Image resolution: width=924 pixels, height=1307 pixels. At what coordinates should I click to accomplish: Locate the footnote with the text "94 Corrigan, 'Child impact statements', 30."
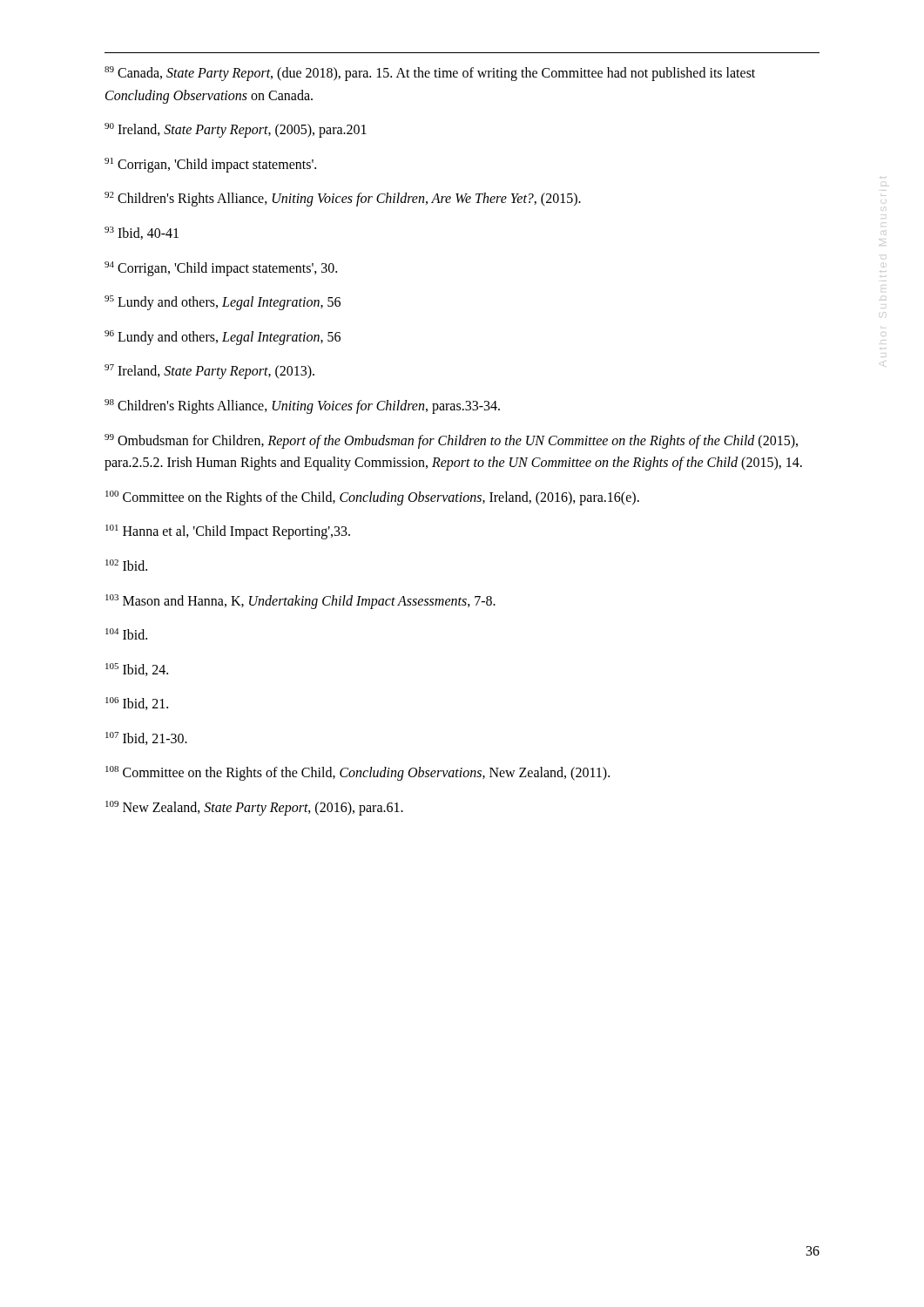[x=221, y=269]
